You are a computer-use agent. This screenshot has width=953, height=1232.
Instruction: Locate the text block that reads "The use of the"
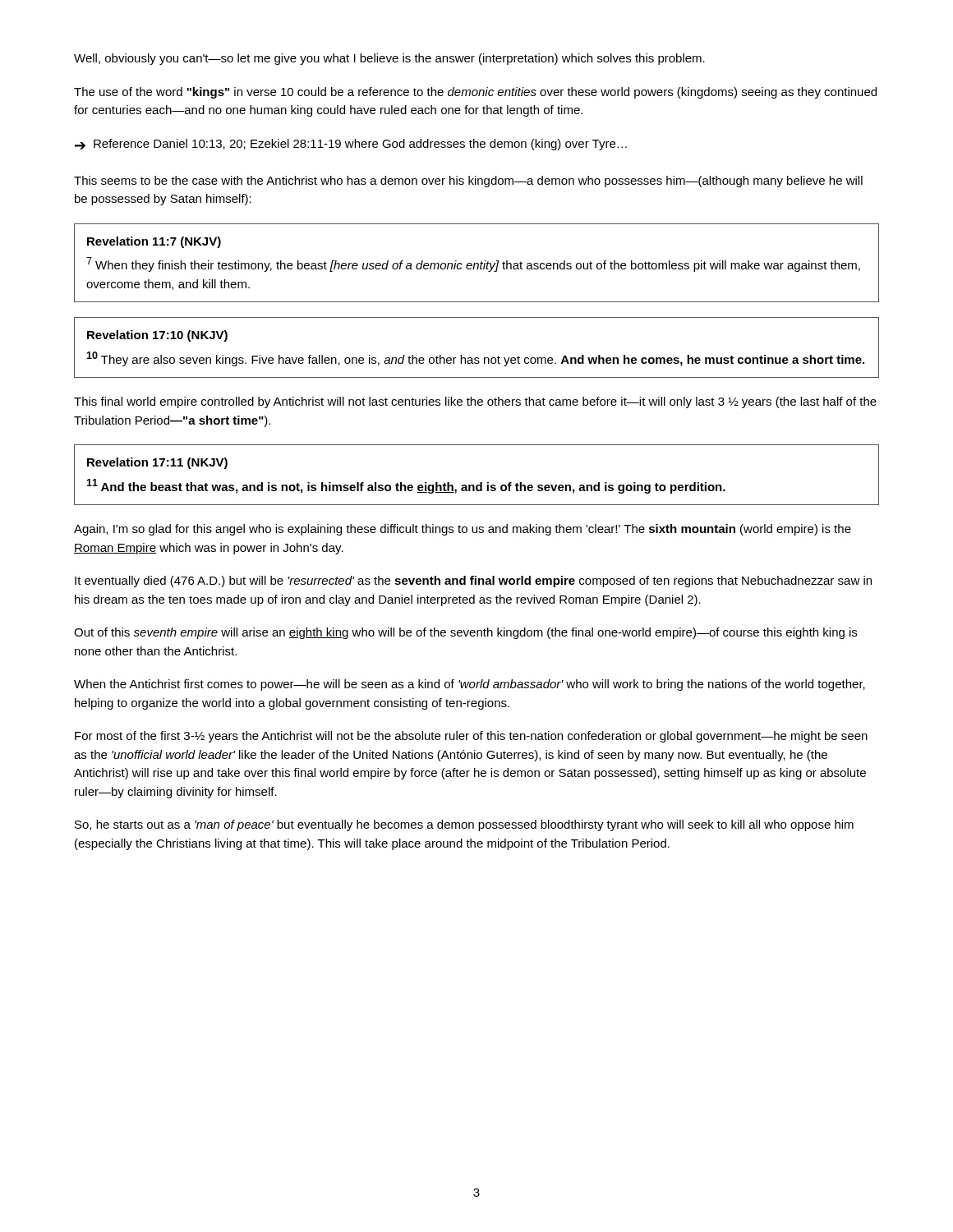pyautogui.click(x=476, y=100)
